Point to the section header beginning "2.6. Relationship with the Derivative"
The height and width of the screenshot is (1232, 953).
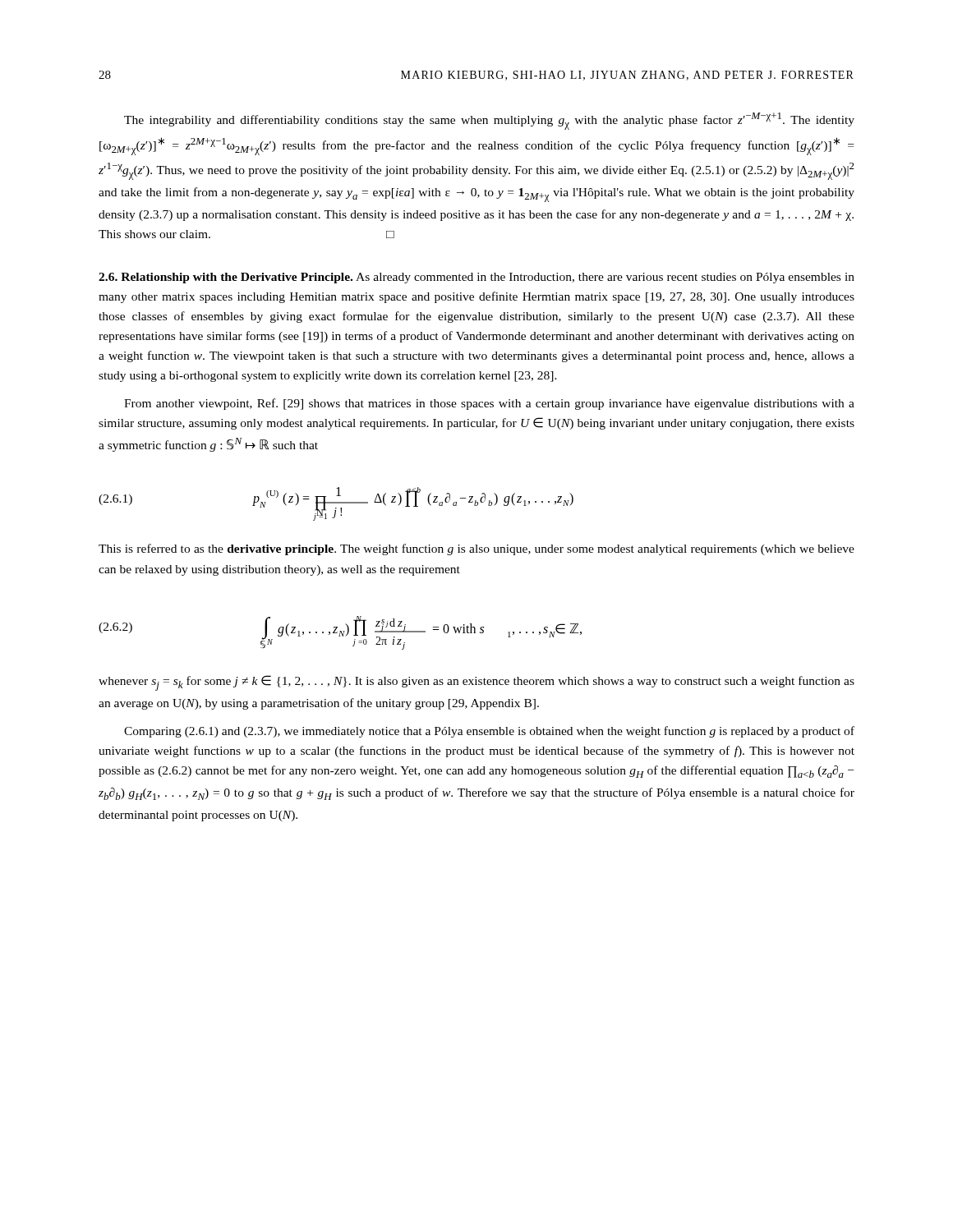[x=476, y=326]
